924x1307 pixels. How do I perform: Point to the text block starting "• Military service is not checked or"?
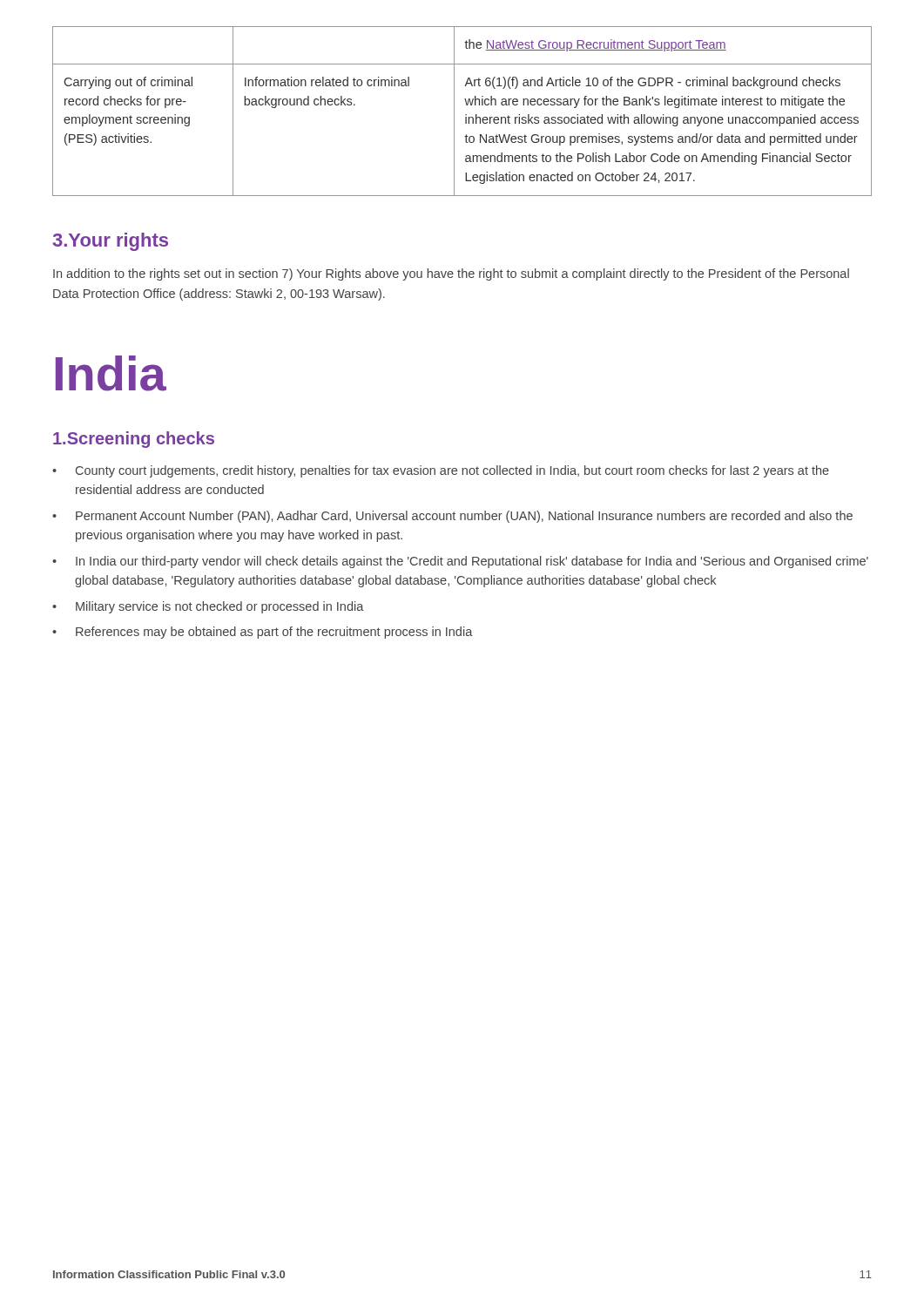(x=208, y=607)
